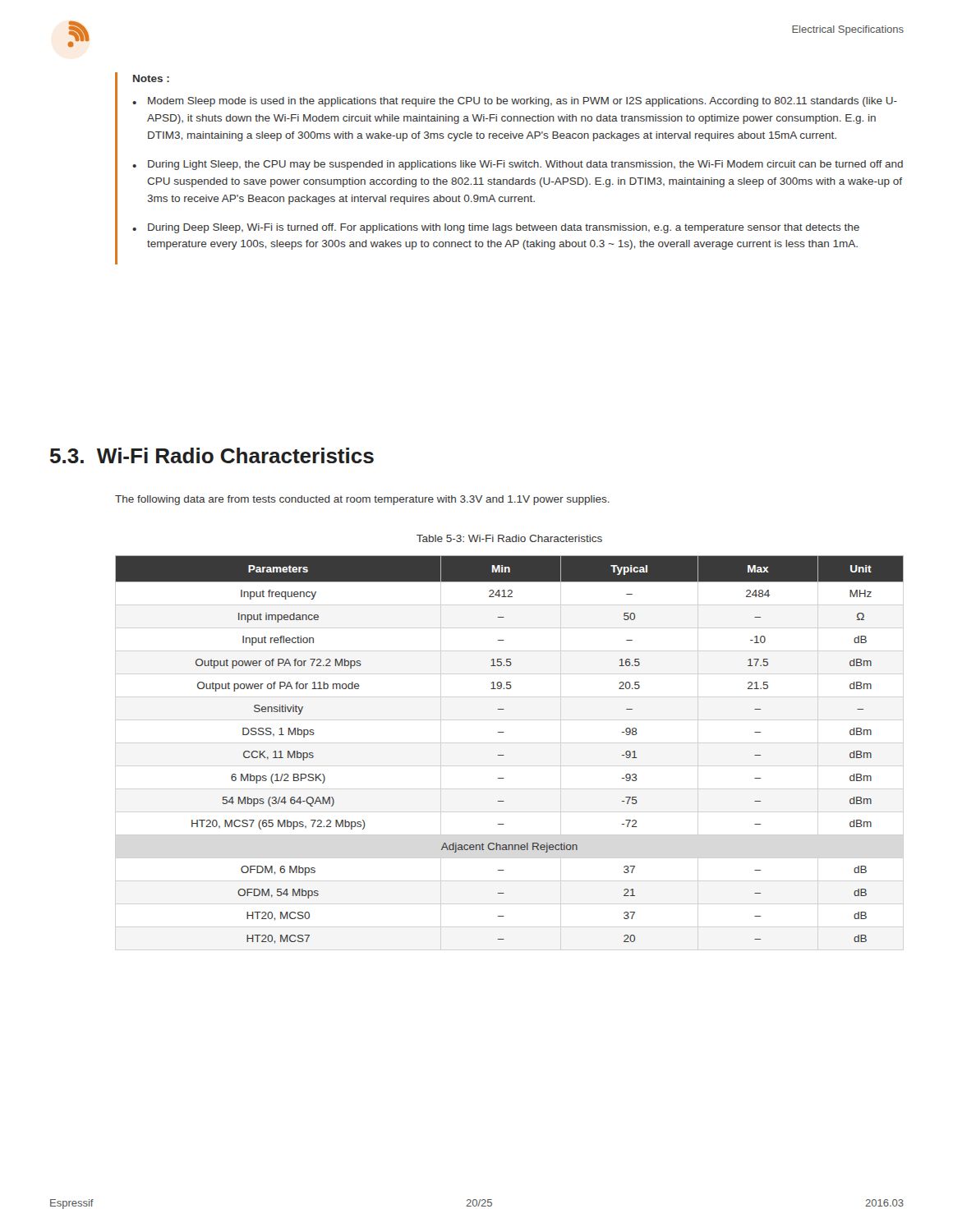Find the block on this page that starts "During Deep Sleep, Wi-Fi is"
The image size is (953, 1232).
pos(503,235)
